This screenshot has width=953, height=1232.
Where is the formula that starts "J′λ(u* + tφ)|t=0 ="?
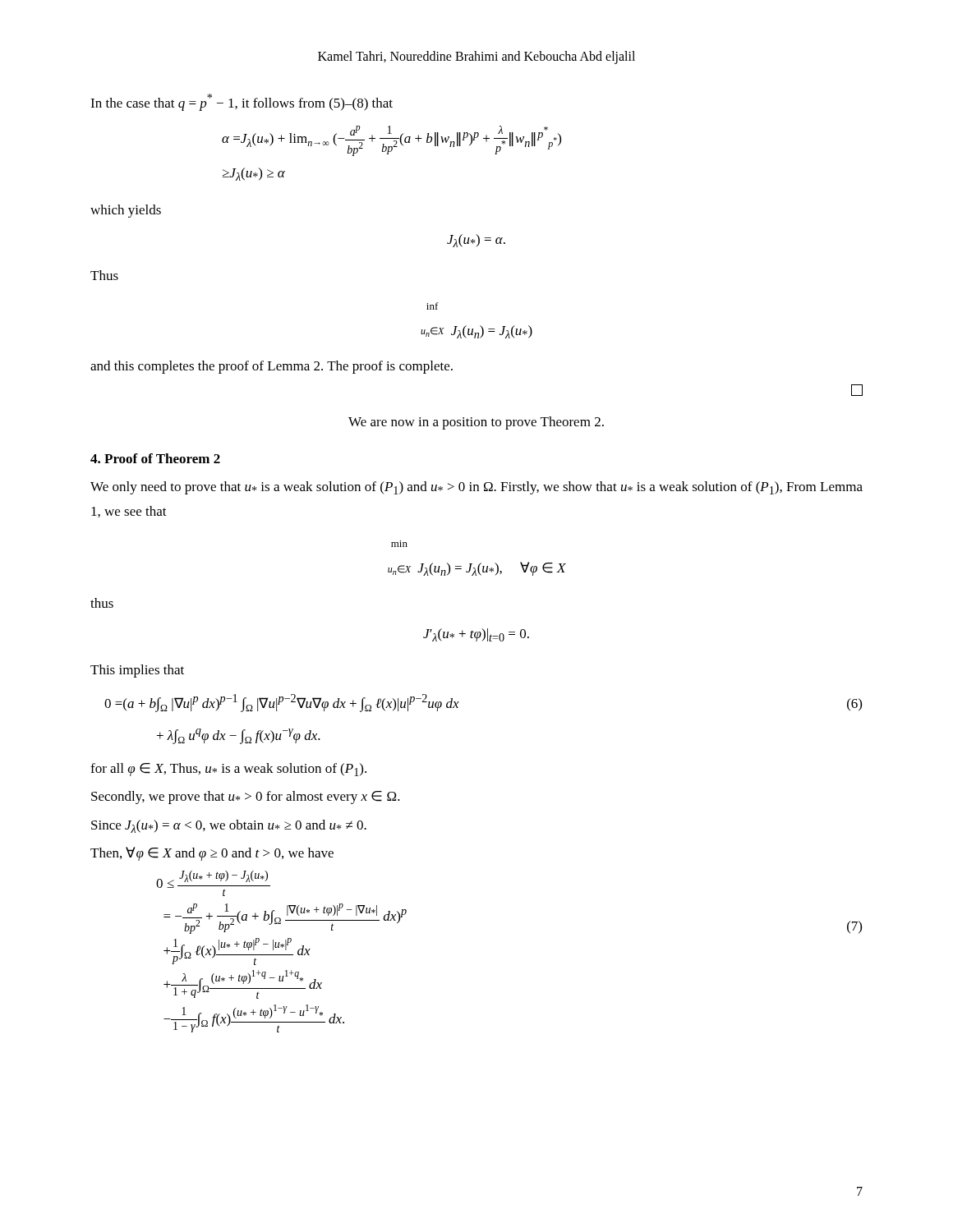tap(476, 635)
